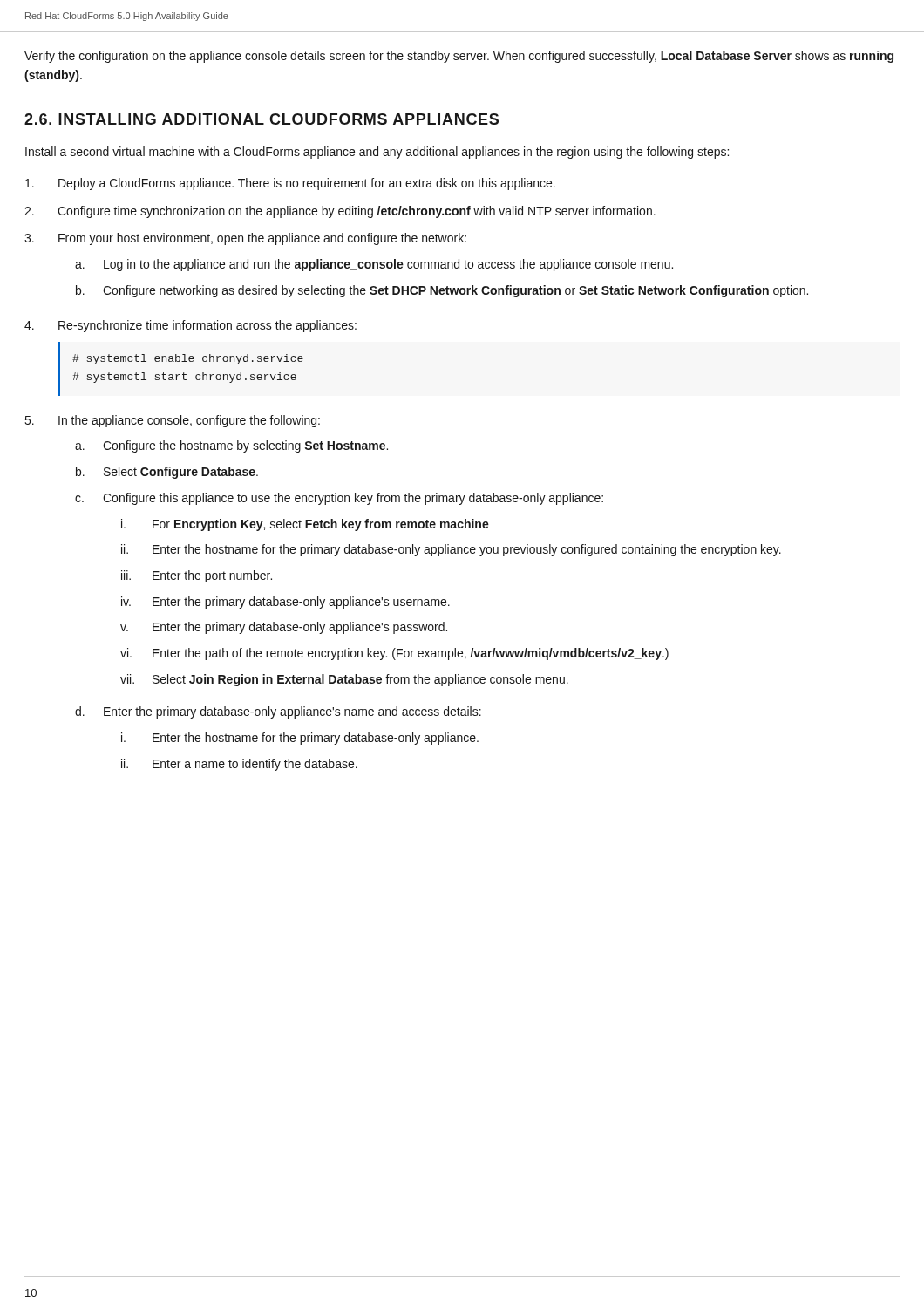Locate the region starting "Install a second virtual machine"

(x=377, y=152)
